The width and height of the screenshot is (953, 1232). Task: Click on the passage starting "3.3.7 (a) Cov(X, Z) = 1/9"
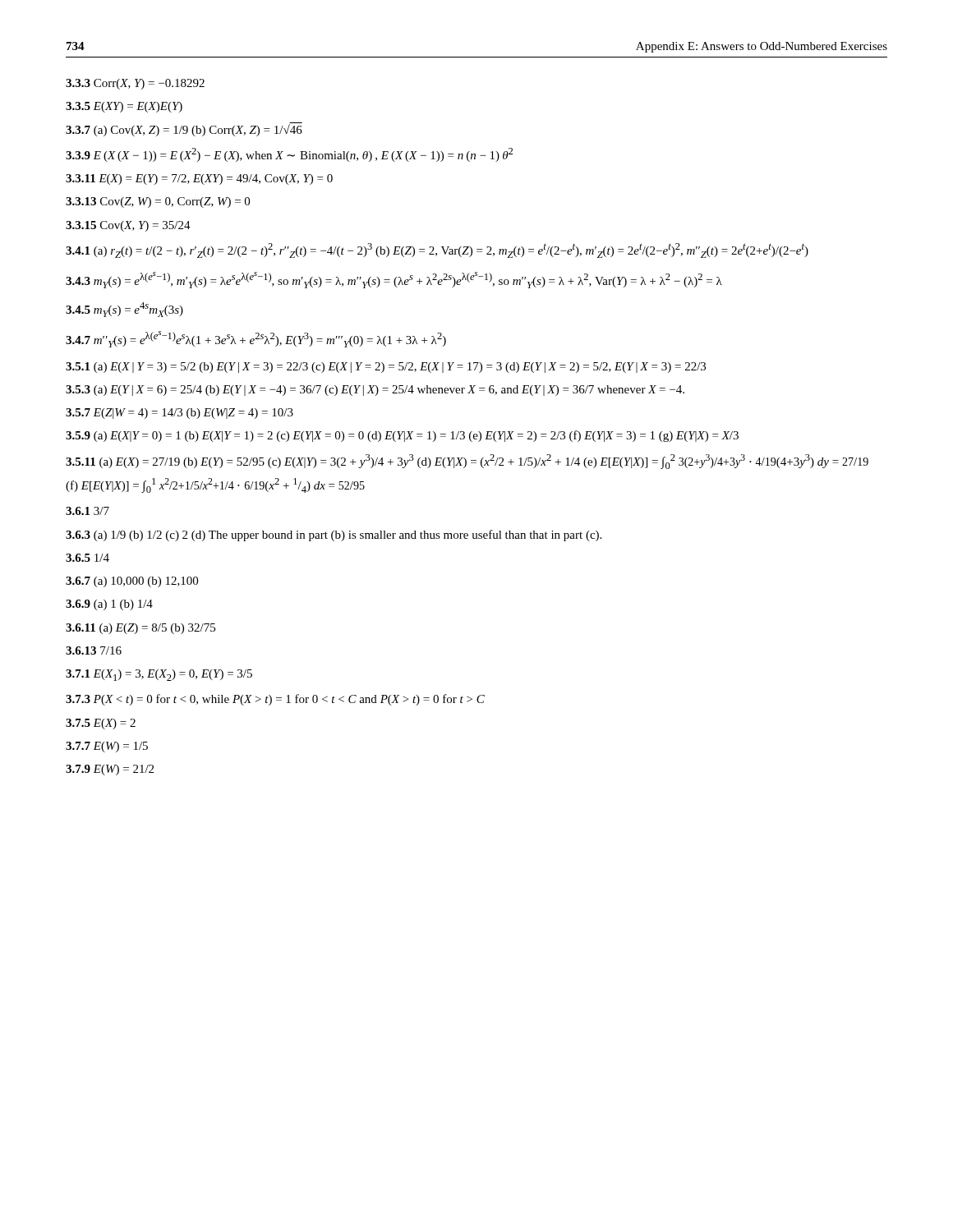click(x=184, y=129)
